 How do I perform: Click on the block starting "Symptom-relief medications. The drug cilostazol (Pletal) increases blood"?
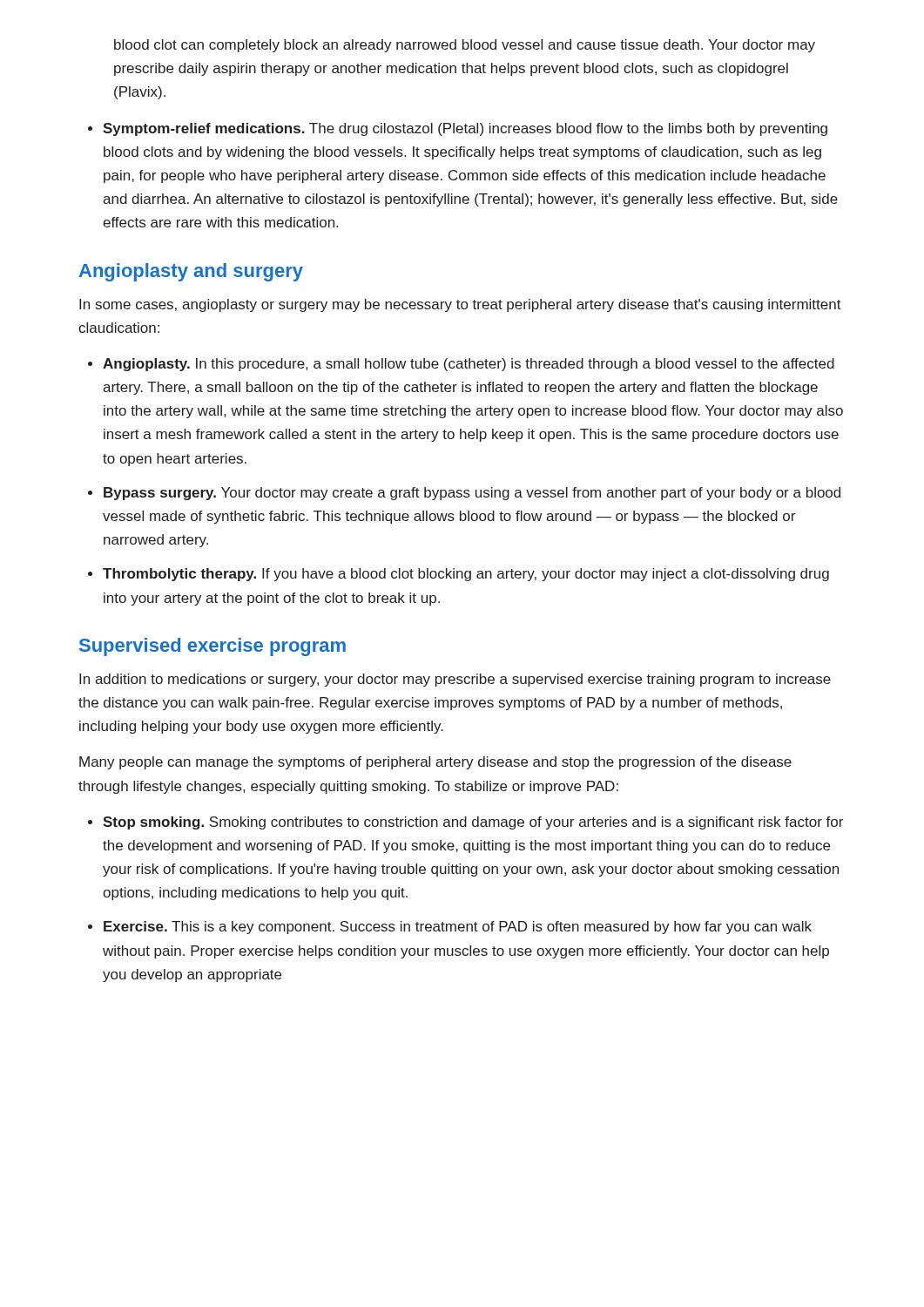point(470,176)
